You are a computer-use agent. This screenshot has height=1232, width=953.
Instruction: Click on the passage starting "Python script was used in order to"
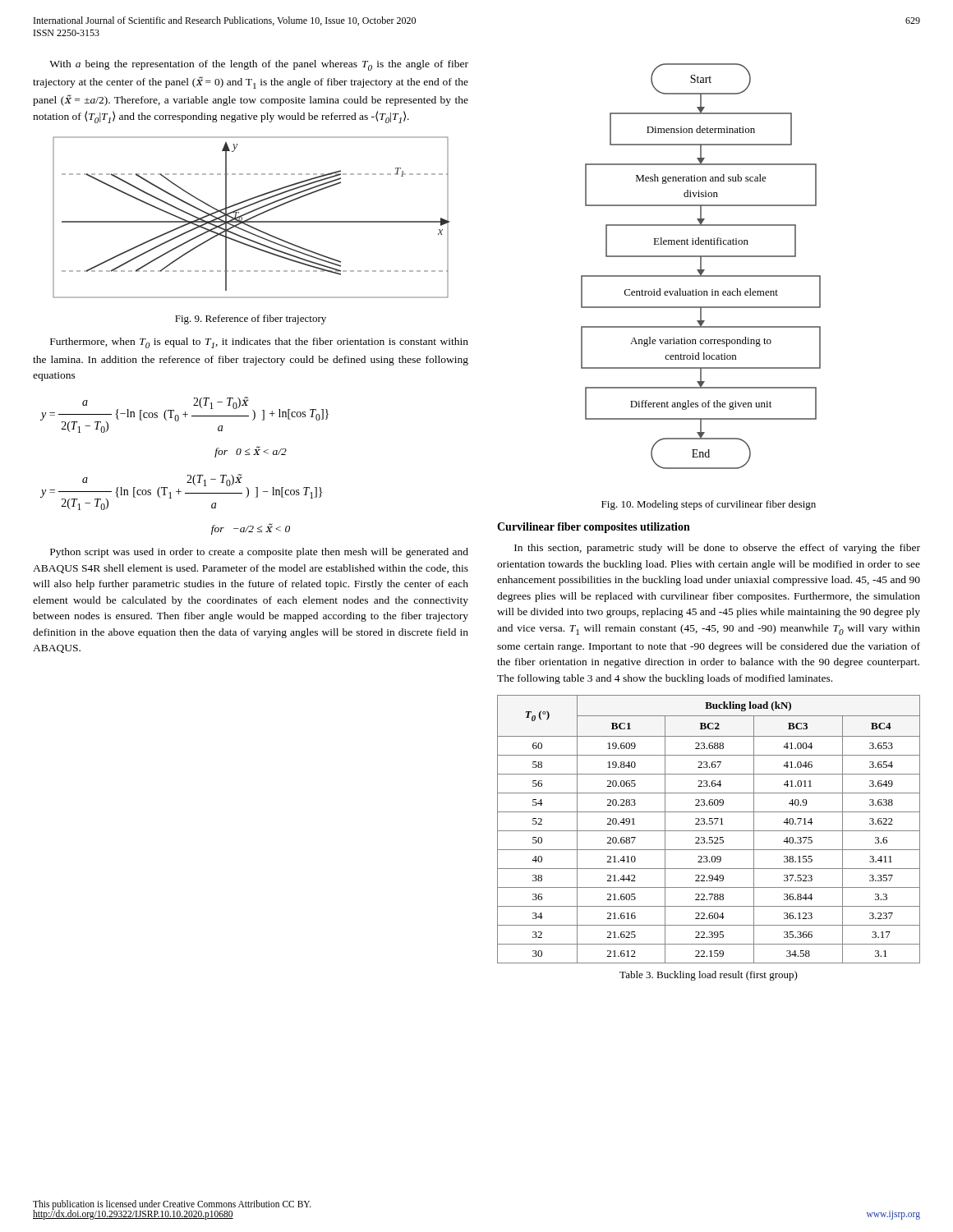tap(251, 600)
